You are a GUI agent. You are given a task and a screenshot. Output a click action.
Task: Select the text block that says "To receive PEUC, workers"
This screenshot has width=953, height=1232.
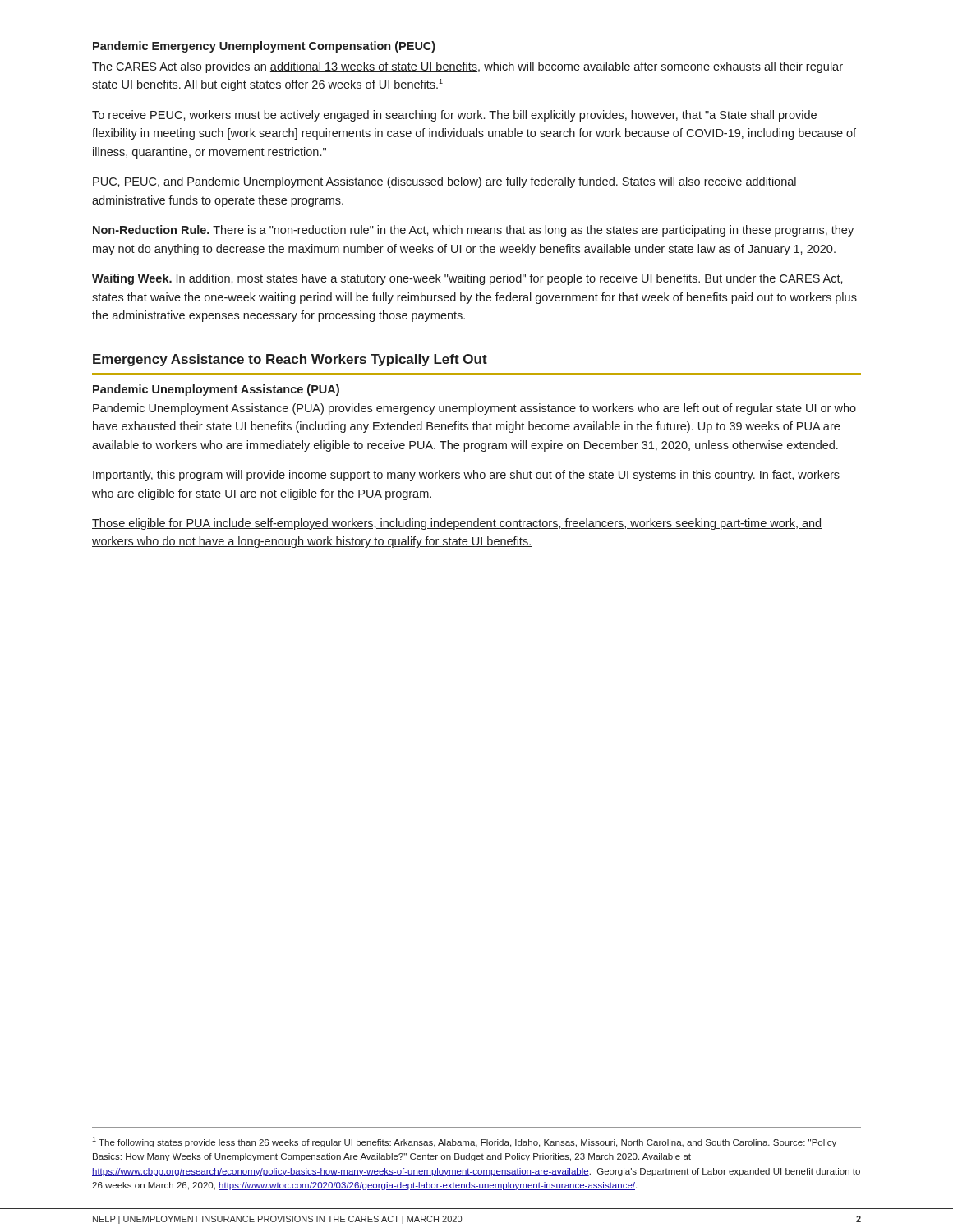click(476, 134)
